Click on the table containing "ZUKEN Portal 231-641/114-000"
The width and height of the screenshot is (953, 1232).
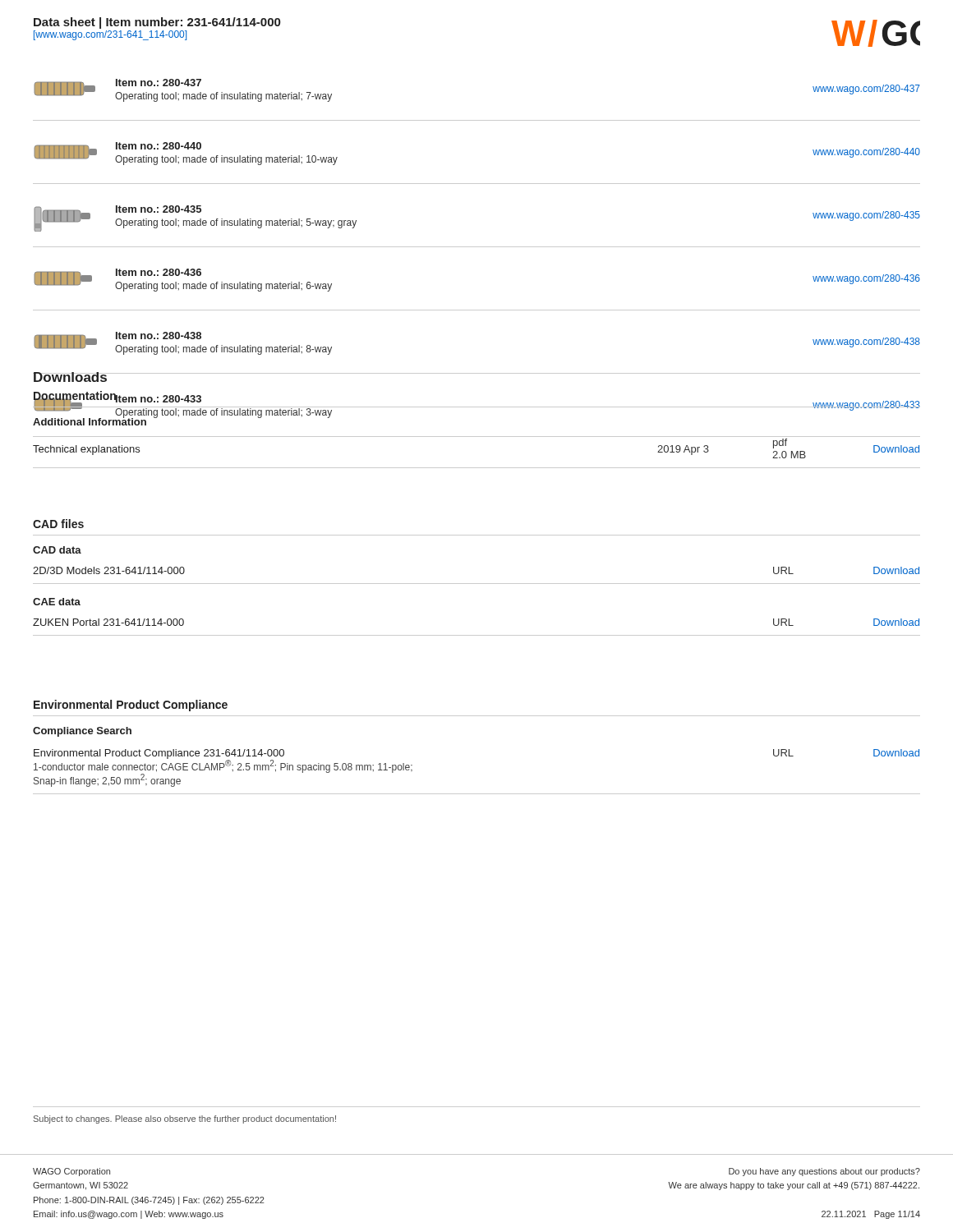[x=476, y=623]
